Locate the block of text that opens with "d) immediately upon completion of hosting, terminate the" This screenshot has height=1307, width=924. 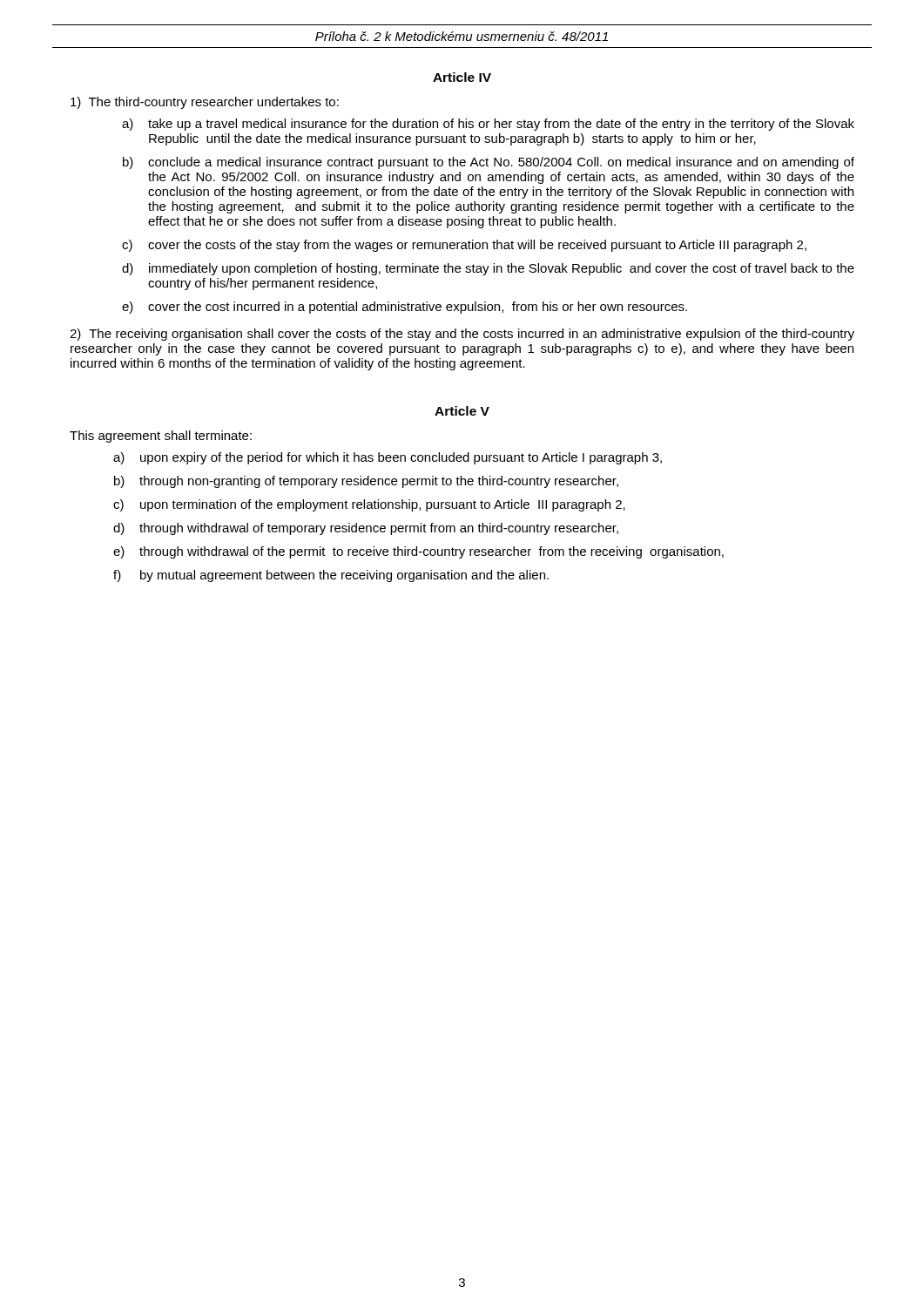(488, 275)
